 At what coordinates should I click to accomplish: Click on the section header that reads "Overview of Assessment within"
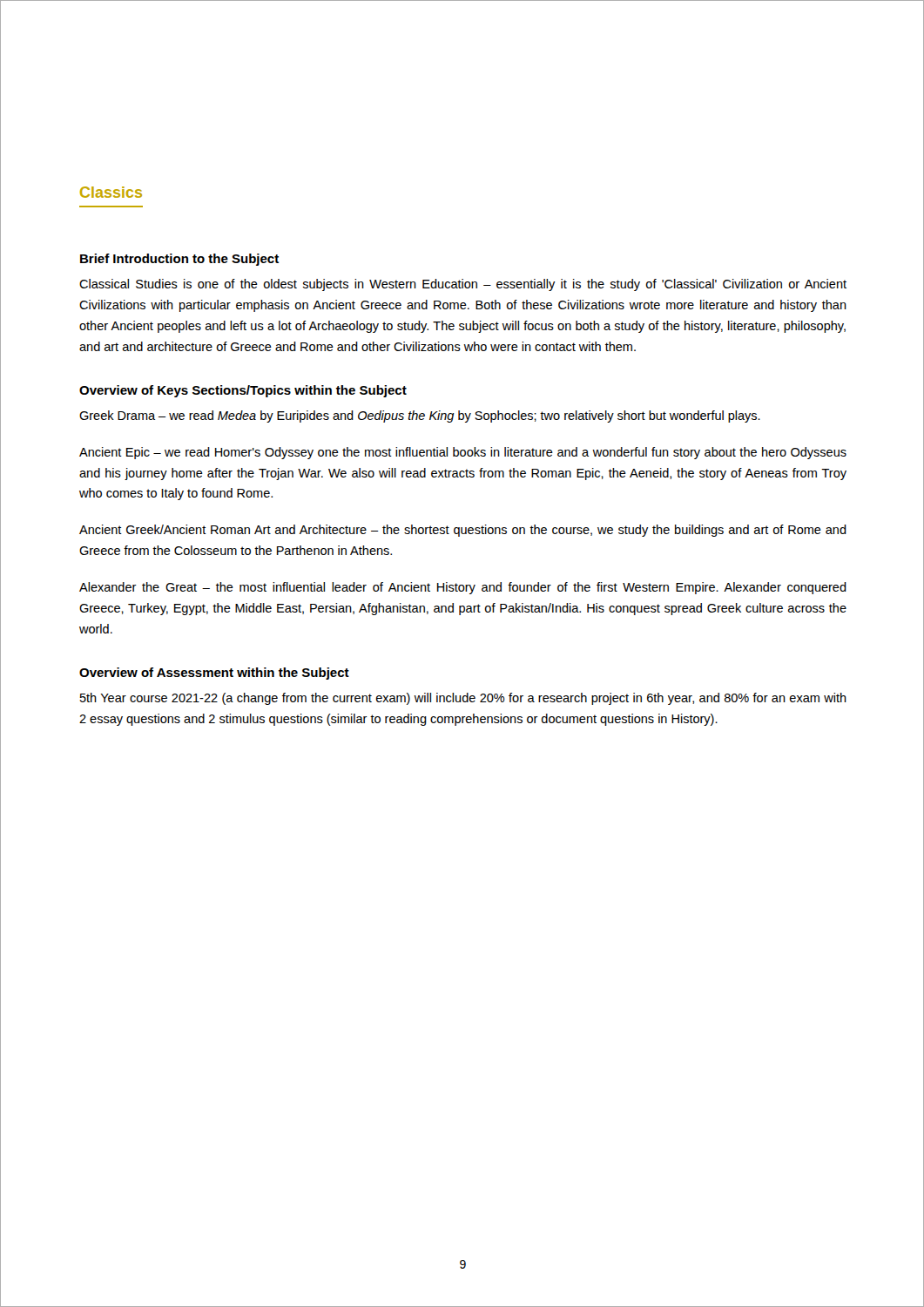(214, 674)
